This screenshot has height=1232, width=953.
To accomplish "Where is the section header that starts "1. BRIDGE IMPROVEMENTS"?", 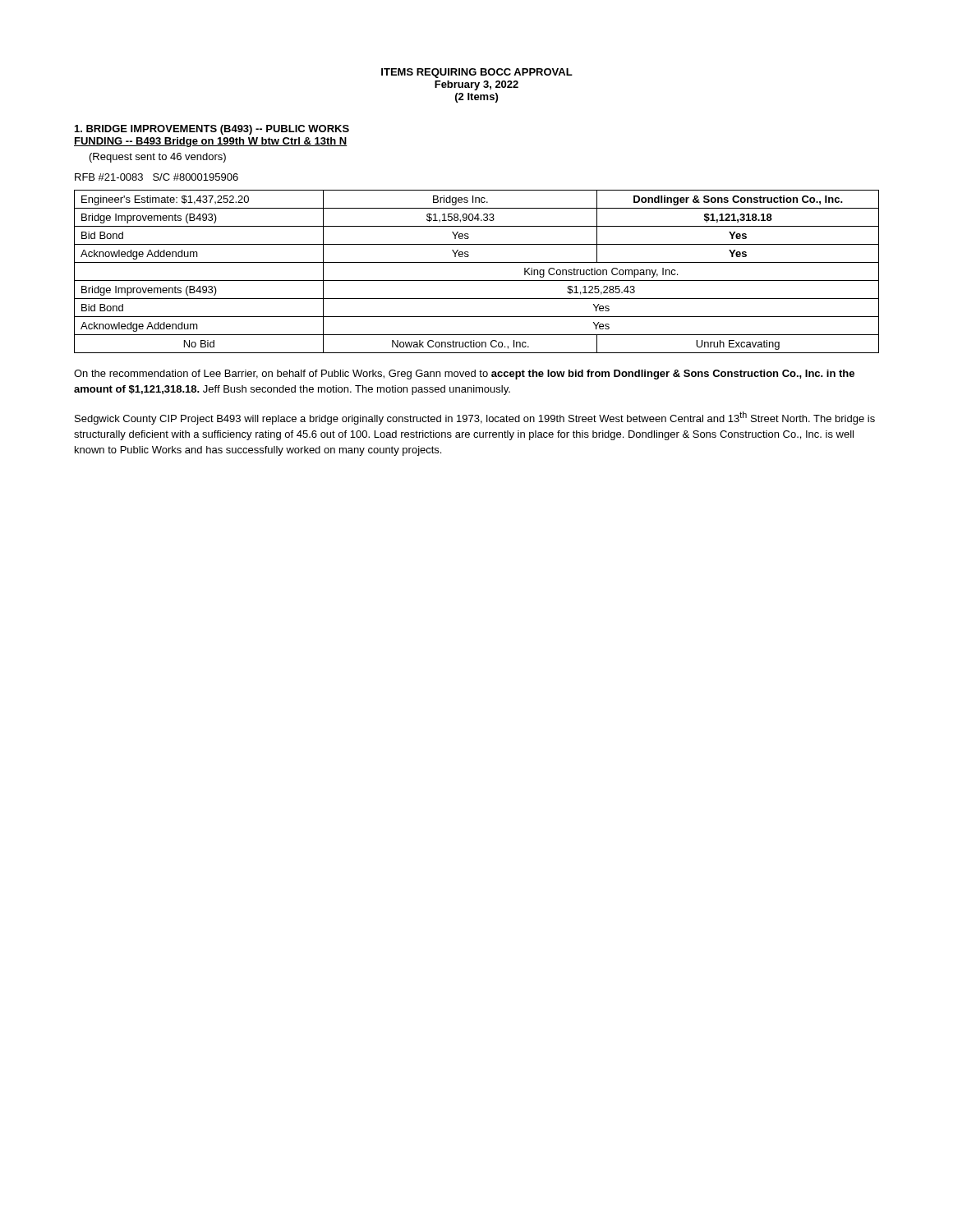I will click(x=212, y=135).
